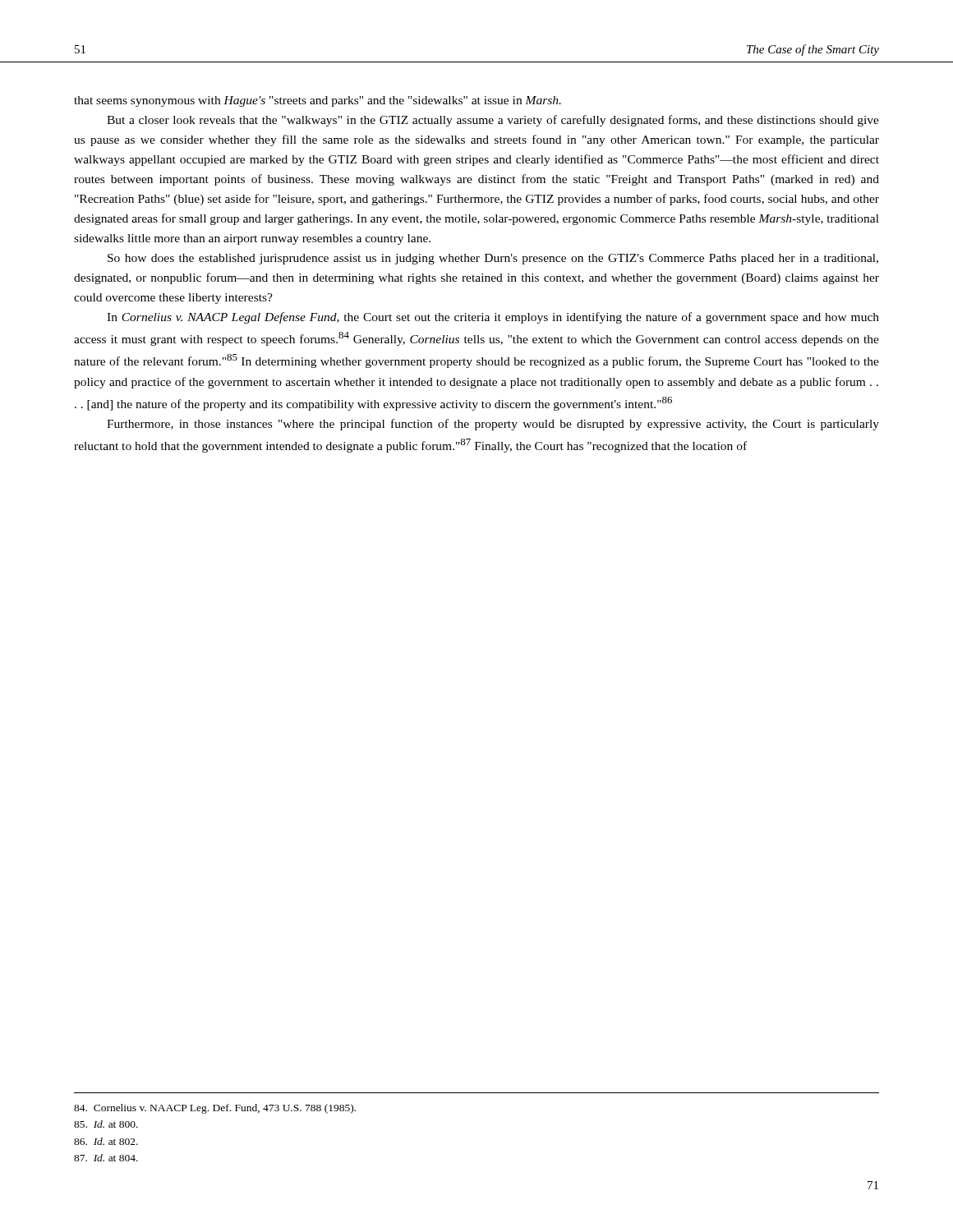Locate the footnote with the text "Id. at 802."
The image size is (953, 1232).
106,1141
